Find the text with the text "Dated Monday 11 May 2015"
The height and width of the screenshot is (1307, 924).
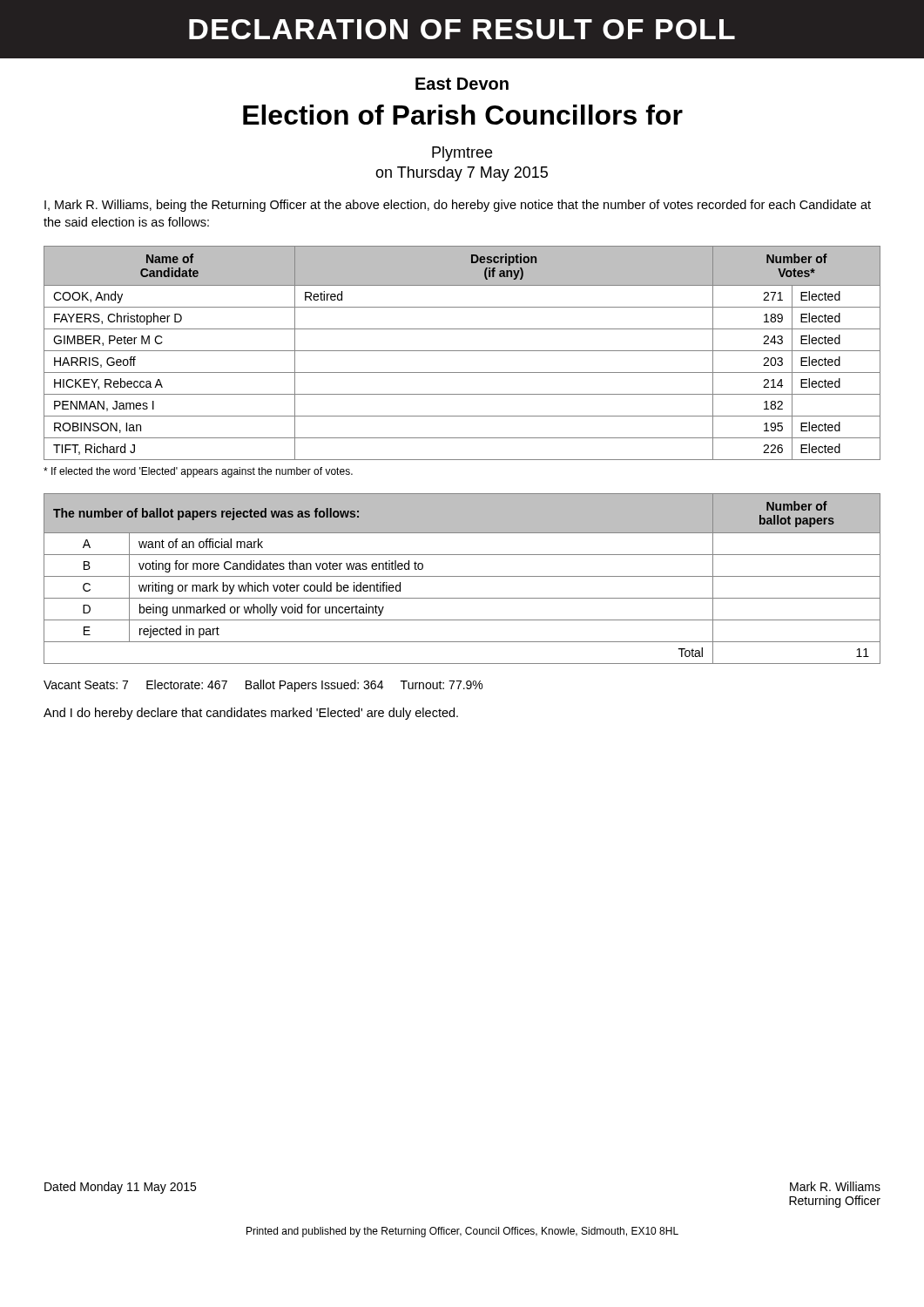click(120, 1187)
